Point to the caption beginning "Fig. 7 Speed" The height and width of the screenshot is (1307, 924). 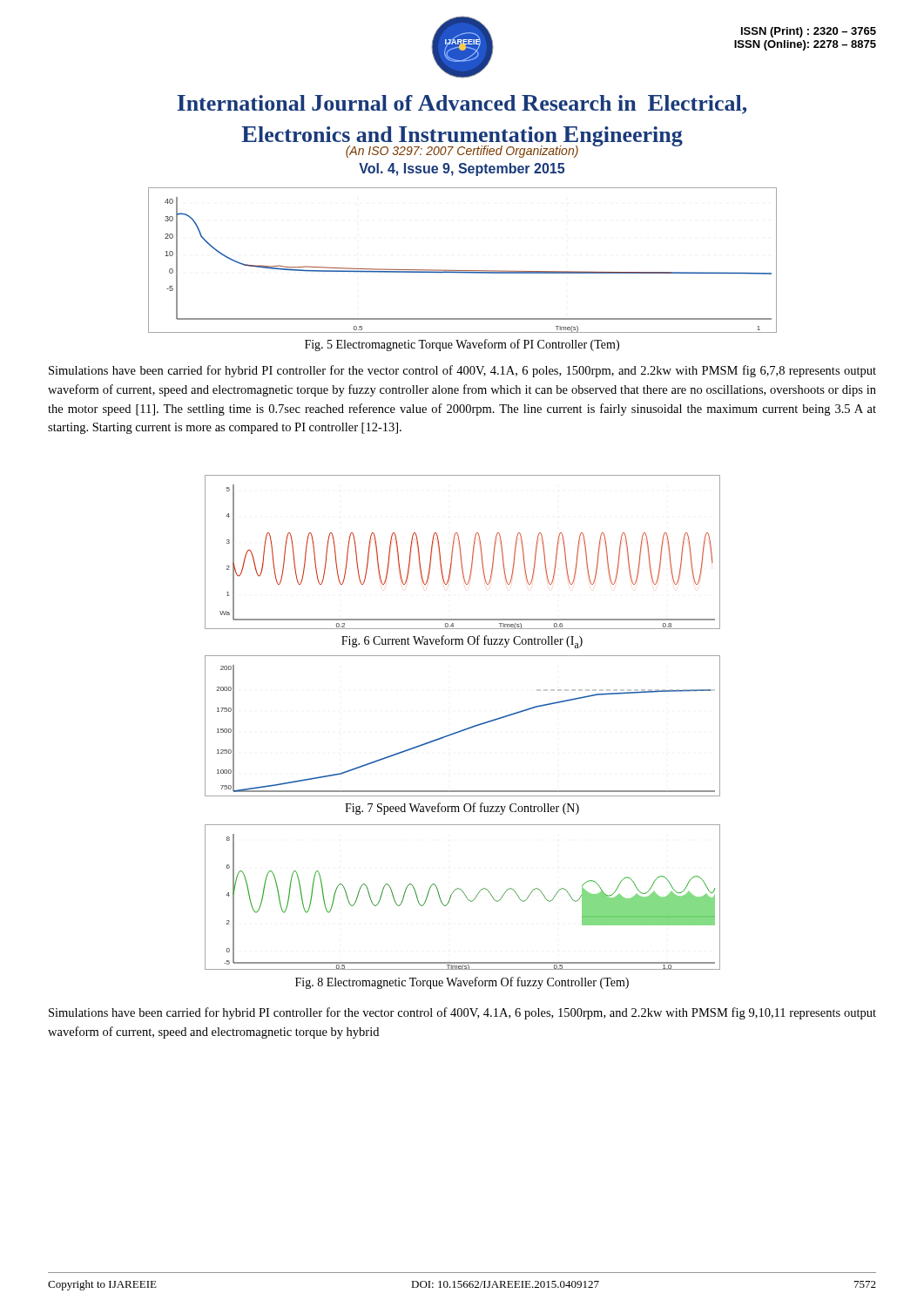point(462,808)
